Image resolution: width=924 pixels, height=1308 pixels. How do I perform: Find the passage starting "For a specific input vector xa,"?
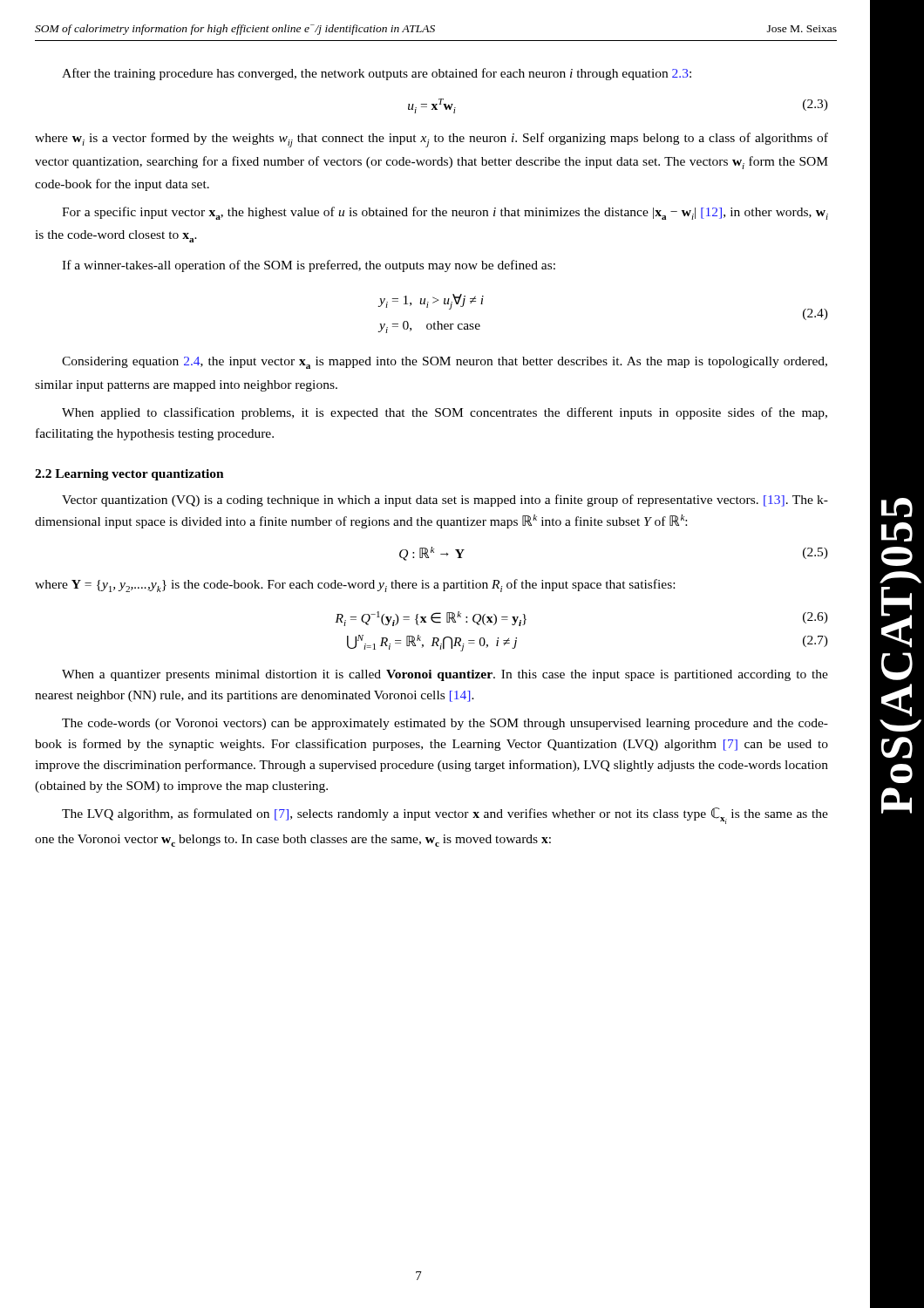coord(431,224)
